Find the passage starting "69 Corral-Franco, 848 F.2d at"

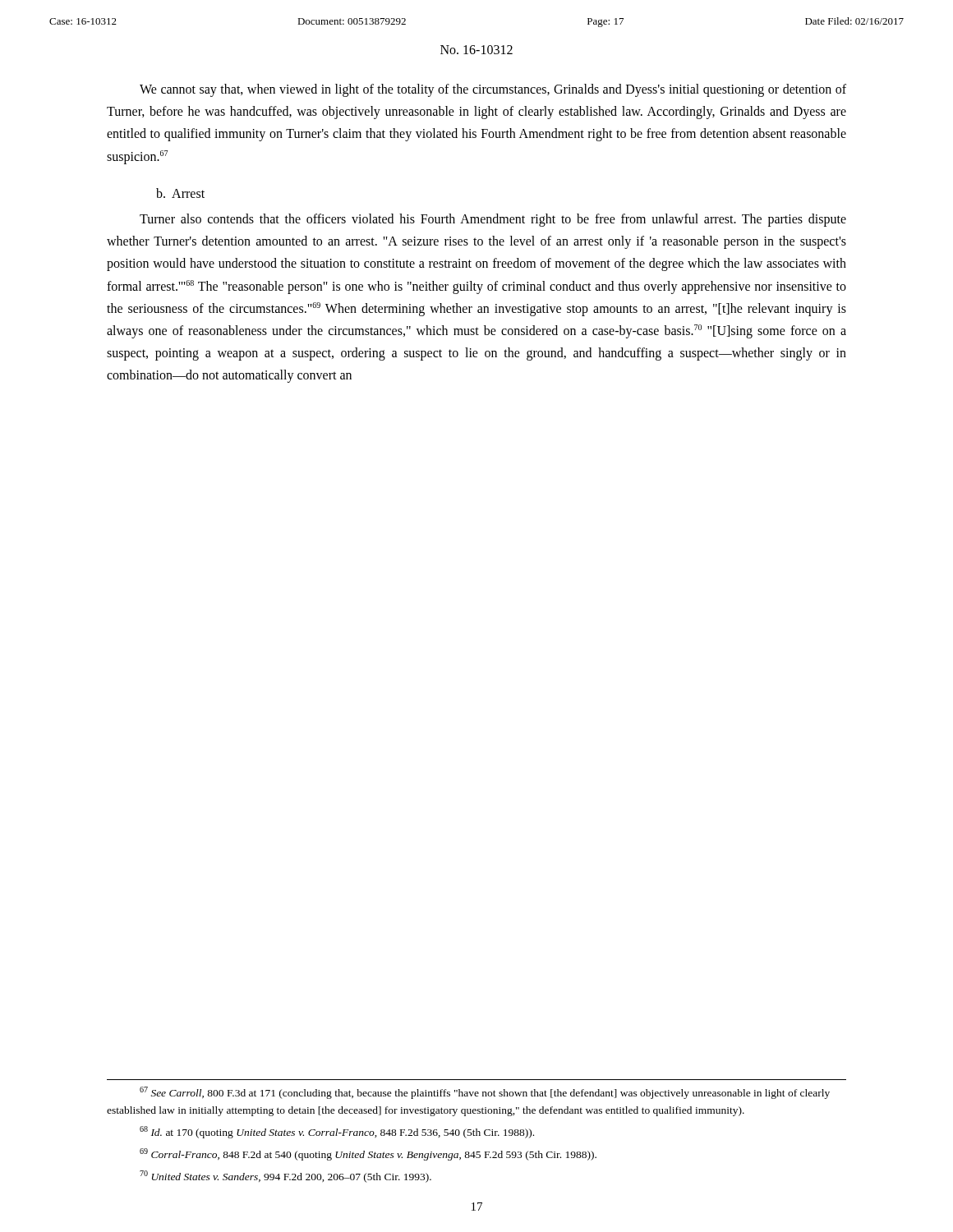[x=368, y=1154]
